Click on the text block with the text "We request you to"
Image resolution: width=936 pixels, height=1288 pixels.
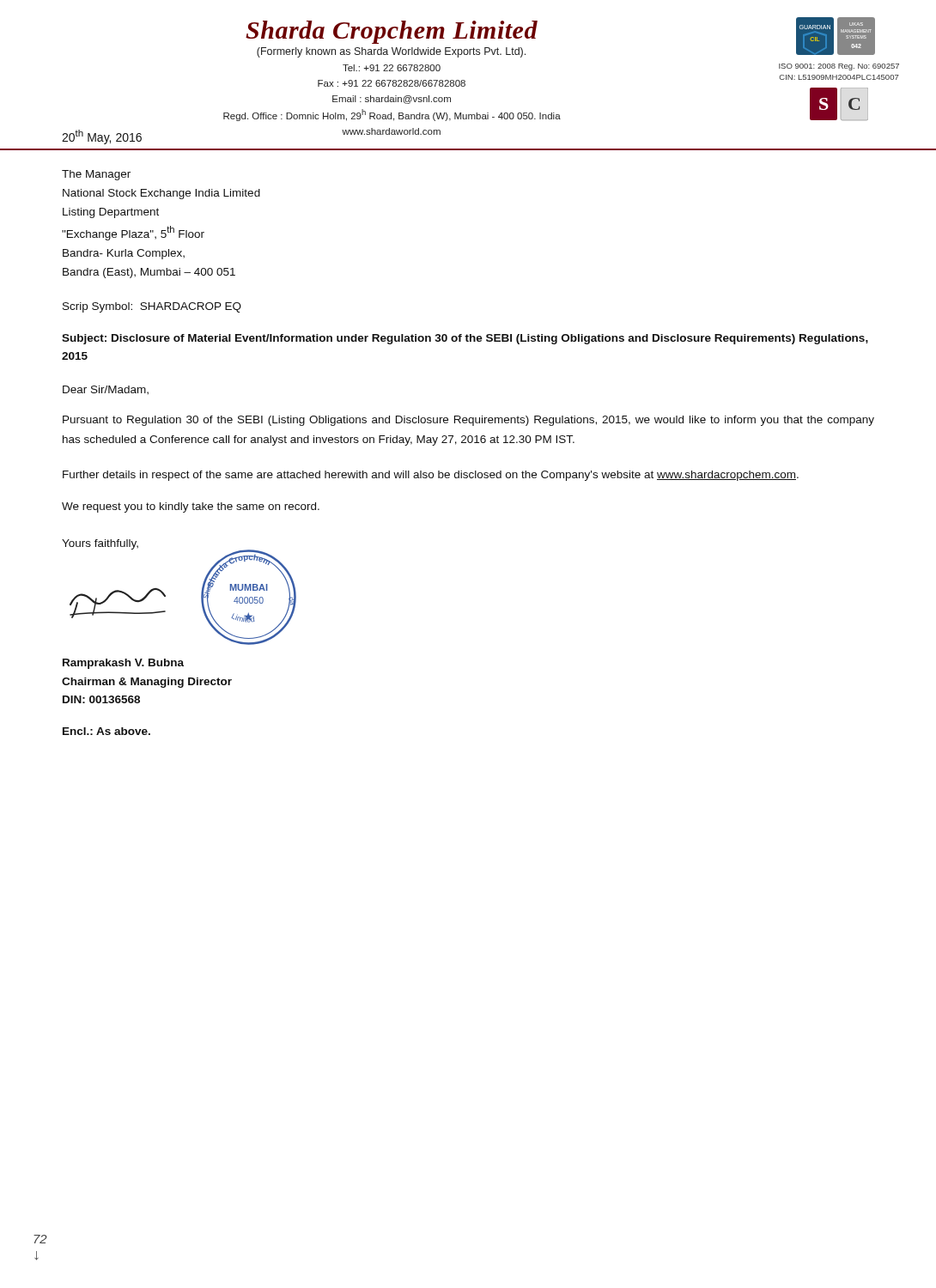click(191, 506)
